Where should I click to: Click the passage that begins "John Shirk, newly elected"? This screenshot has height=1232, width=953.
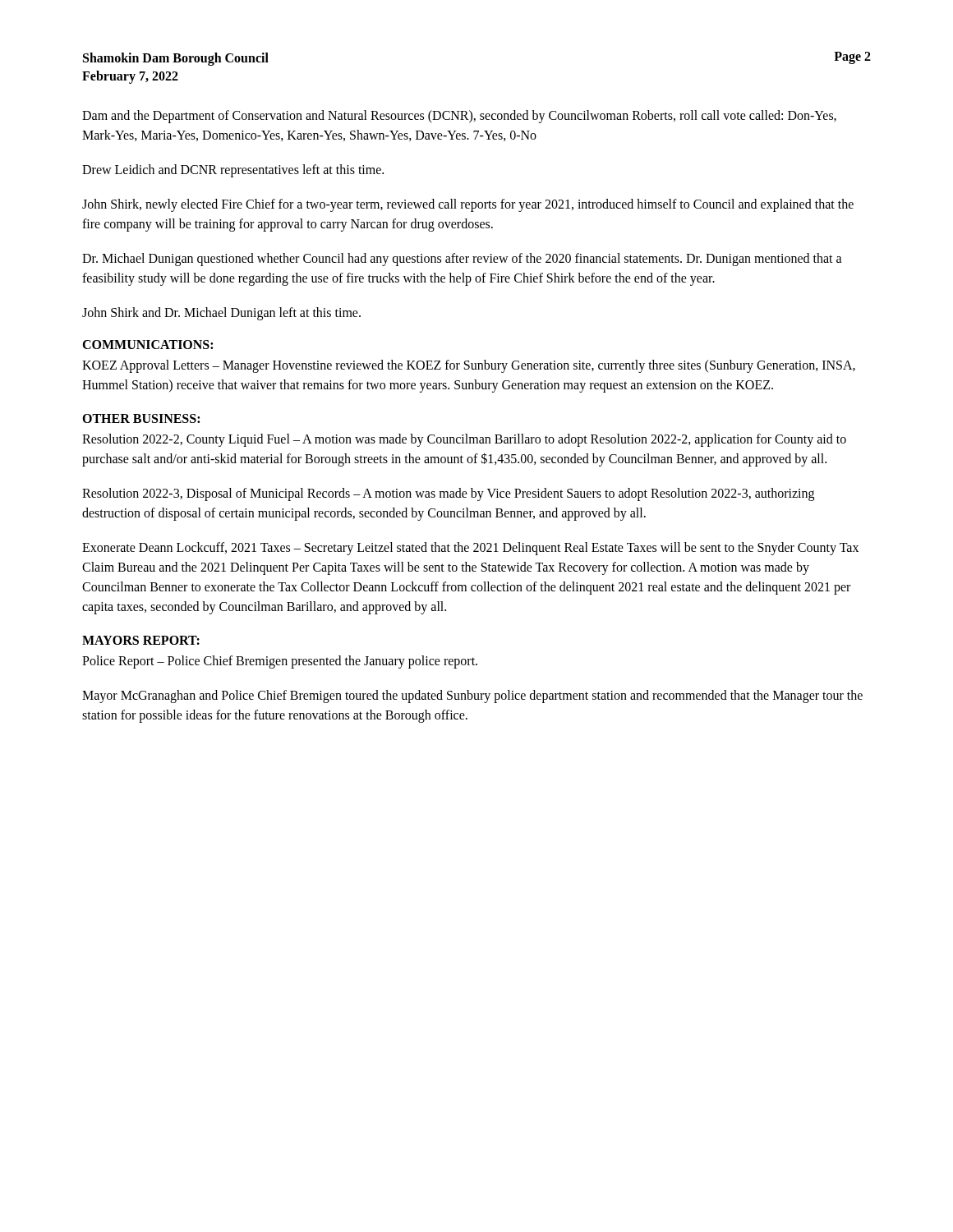pyautogui.click(x=468, y=214)
